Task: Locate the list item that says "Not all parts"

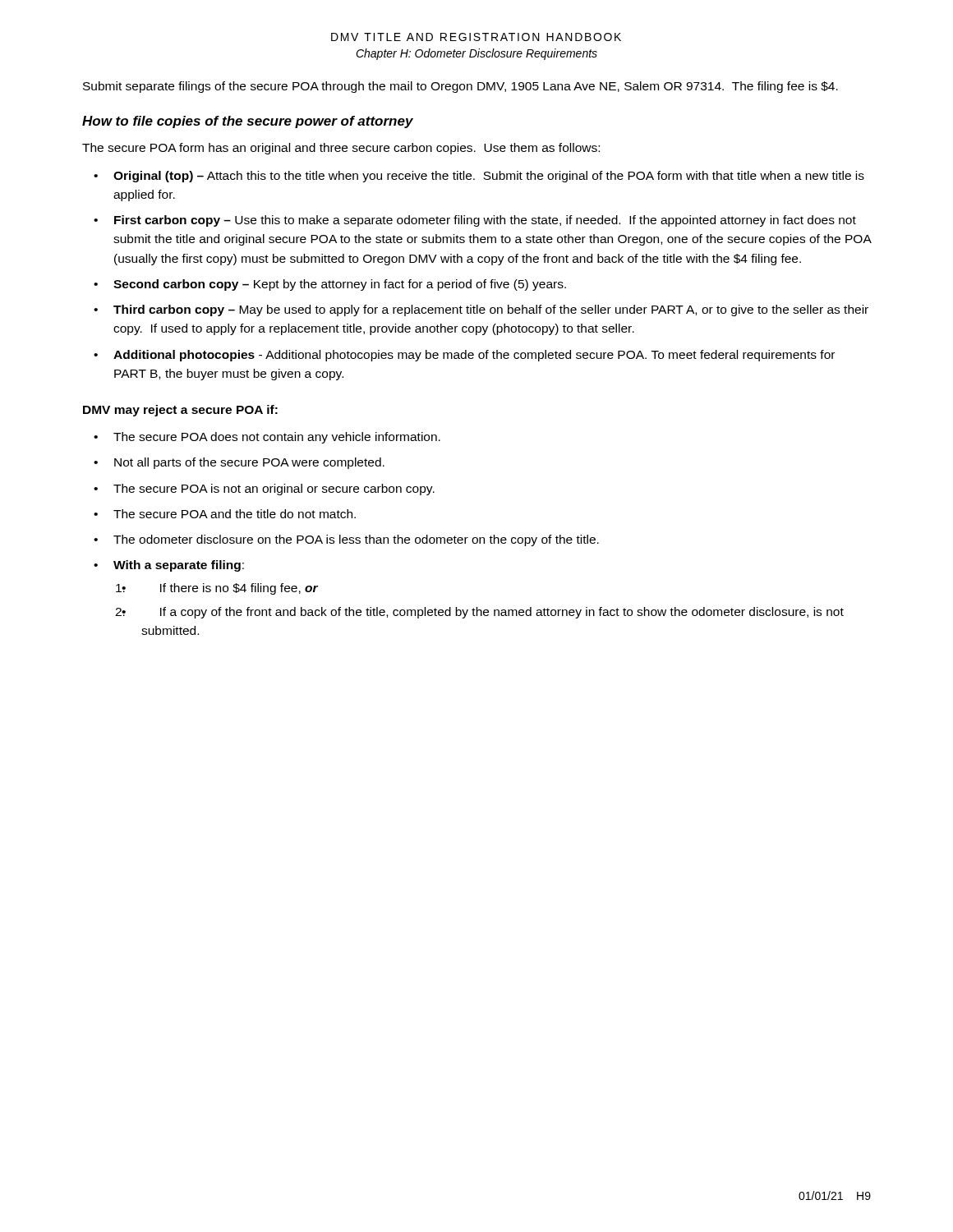Action: [249, 462]
